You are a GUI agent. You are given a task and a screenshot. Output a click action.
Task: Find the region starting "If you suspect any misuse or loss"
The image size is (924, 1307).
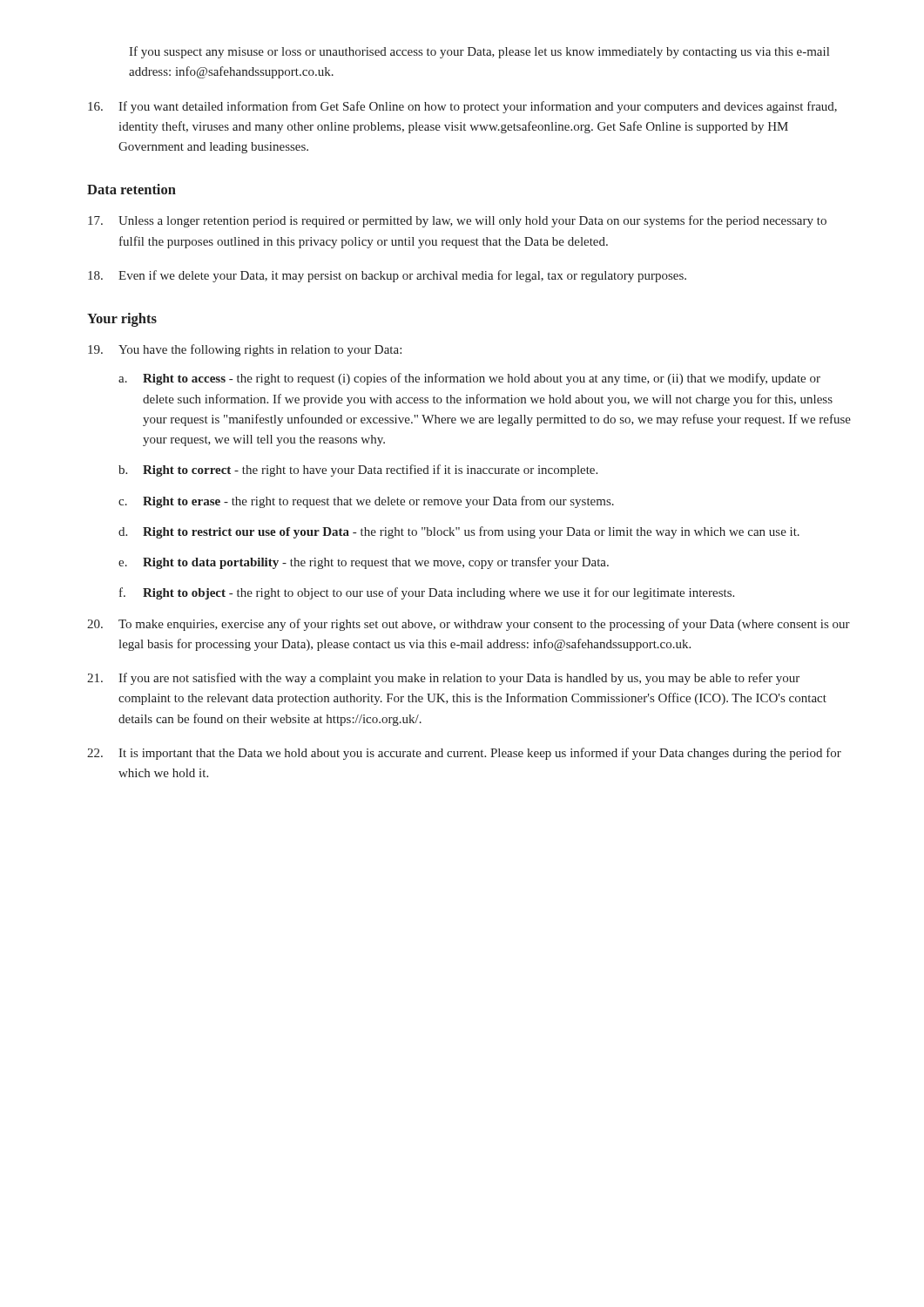479,62
